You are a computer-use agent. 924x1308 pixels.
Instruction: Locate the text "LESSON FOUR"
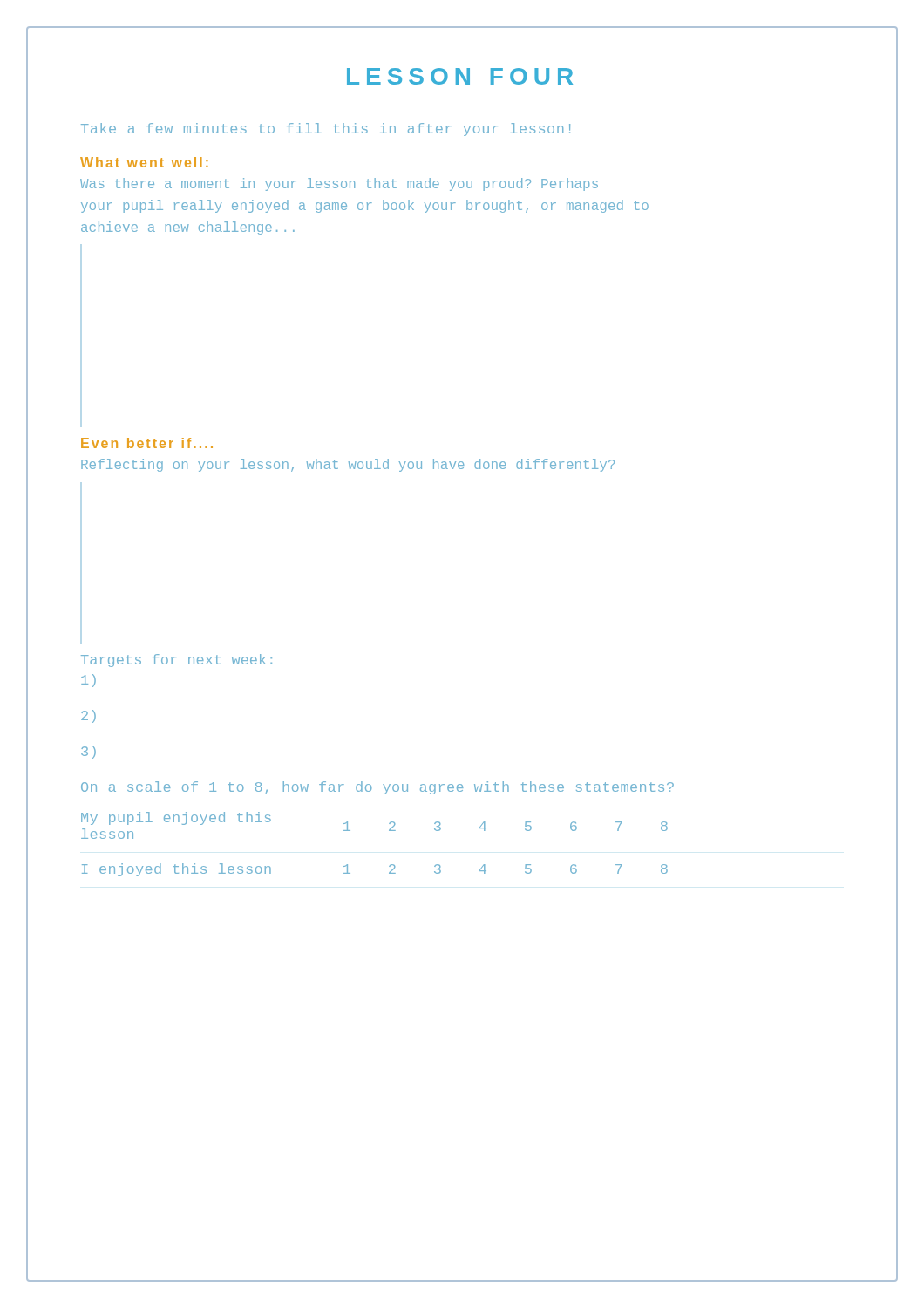pos(462,77)
